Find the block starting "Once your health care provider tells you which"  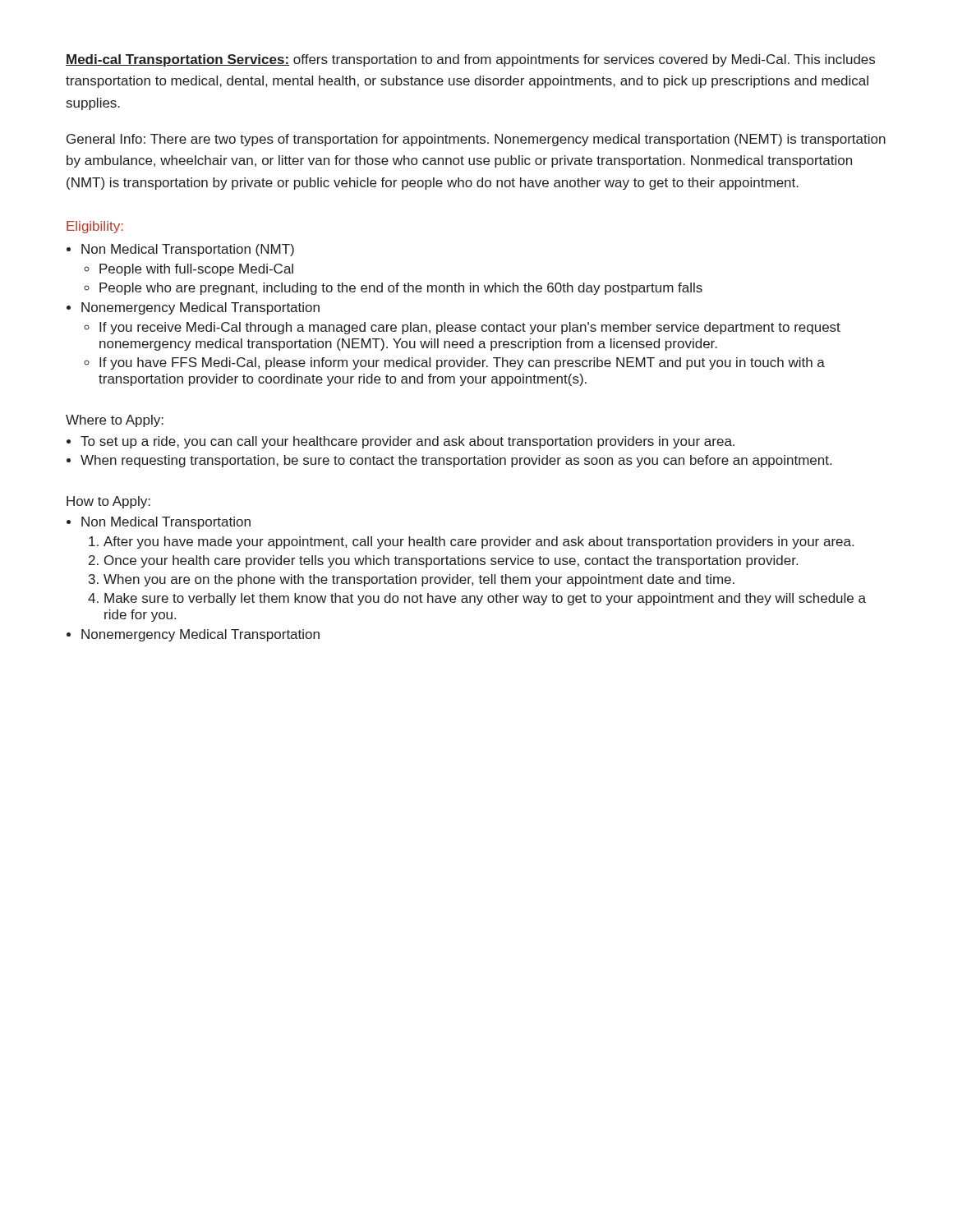(x=495, y=561)
